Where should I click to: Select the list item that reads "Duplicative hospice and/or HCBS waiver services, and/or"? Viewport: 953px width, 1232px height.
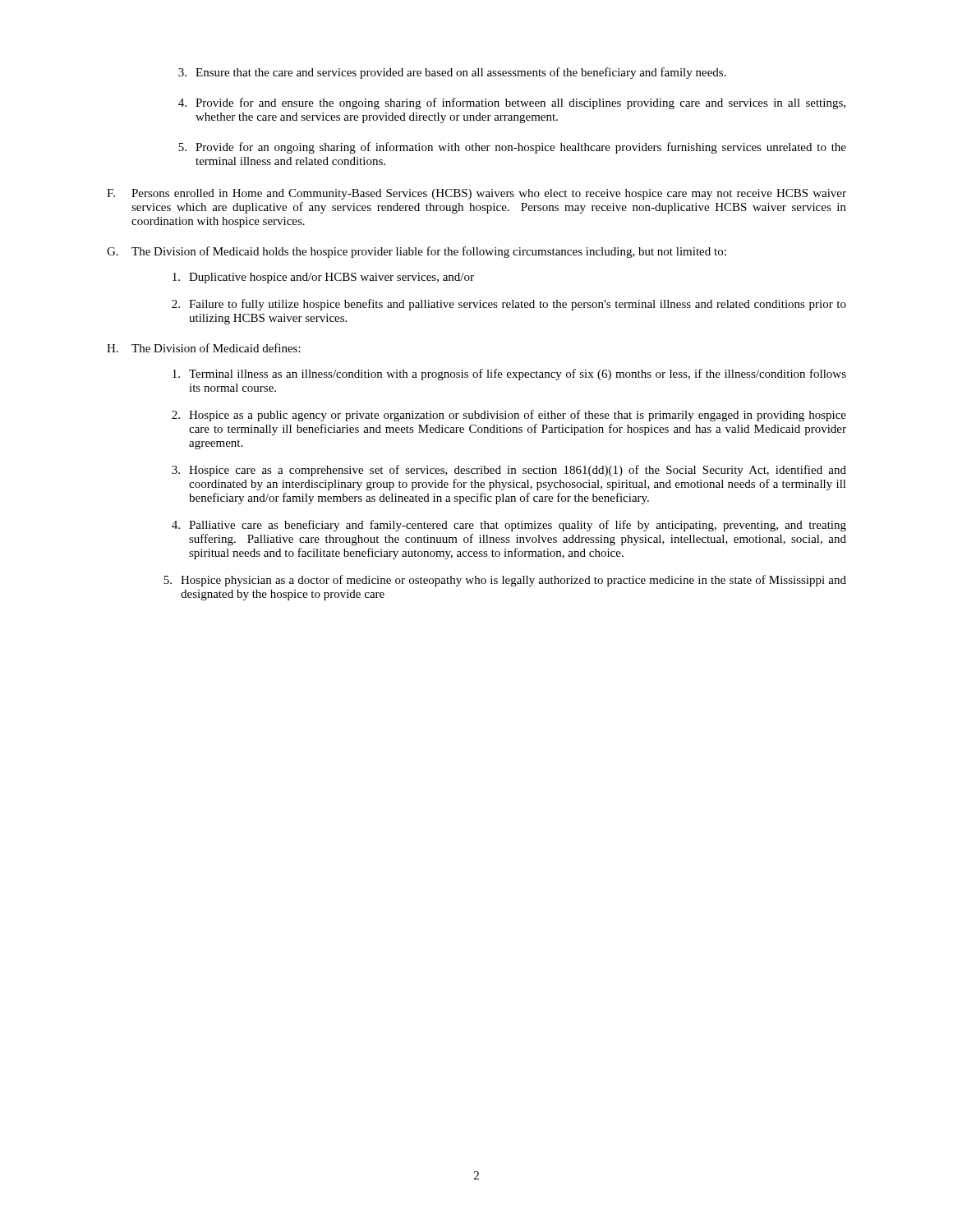[x=323, y=278]
